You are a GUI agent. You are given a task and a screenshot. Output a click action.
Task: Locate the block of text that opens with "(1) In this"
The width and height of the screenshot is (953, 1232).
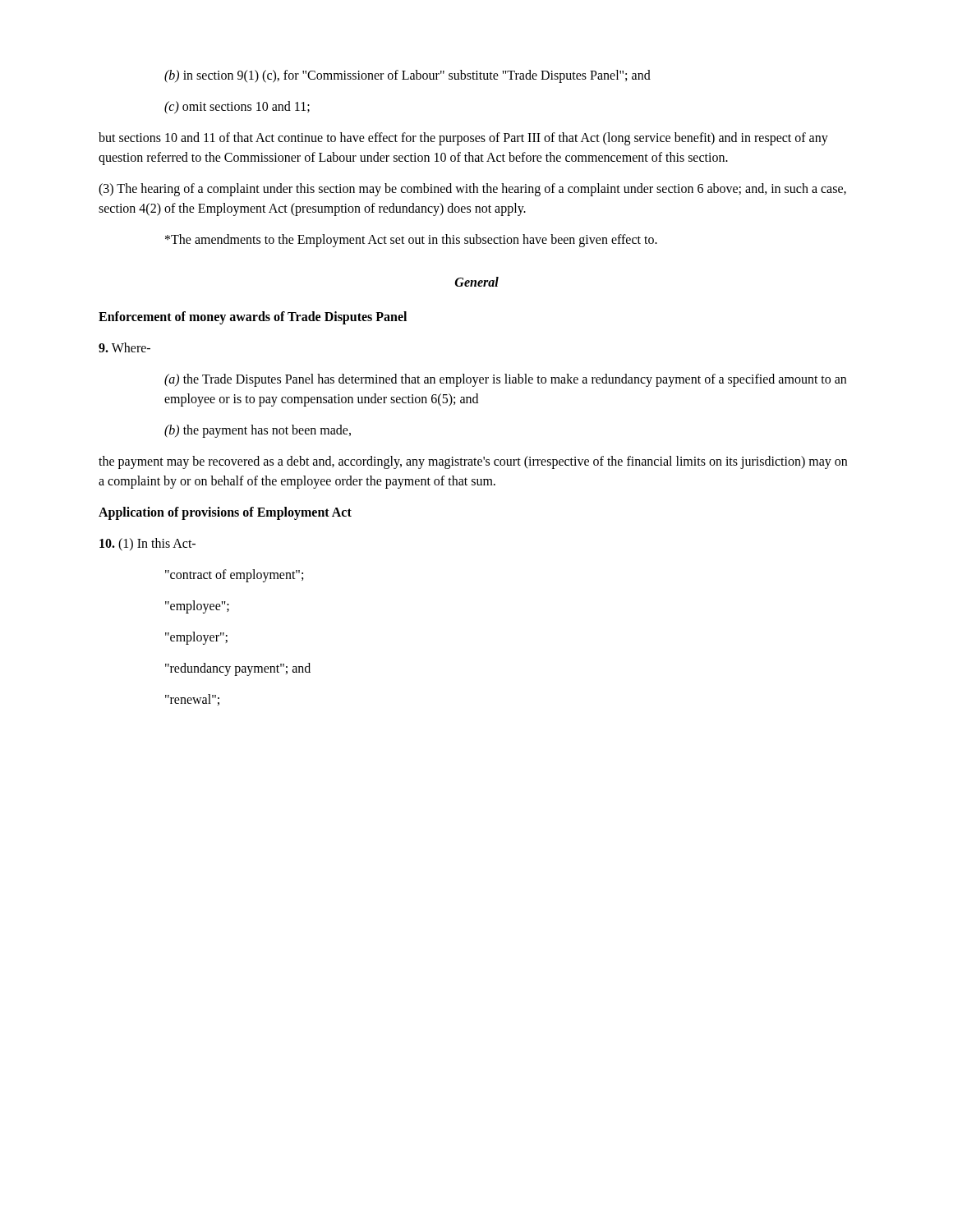(x=147, y=545)
